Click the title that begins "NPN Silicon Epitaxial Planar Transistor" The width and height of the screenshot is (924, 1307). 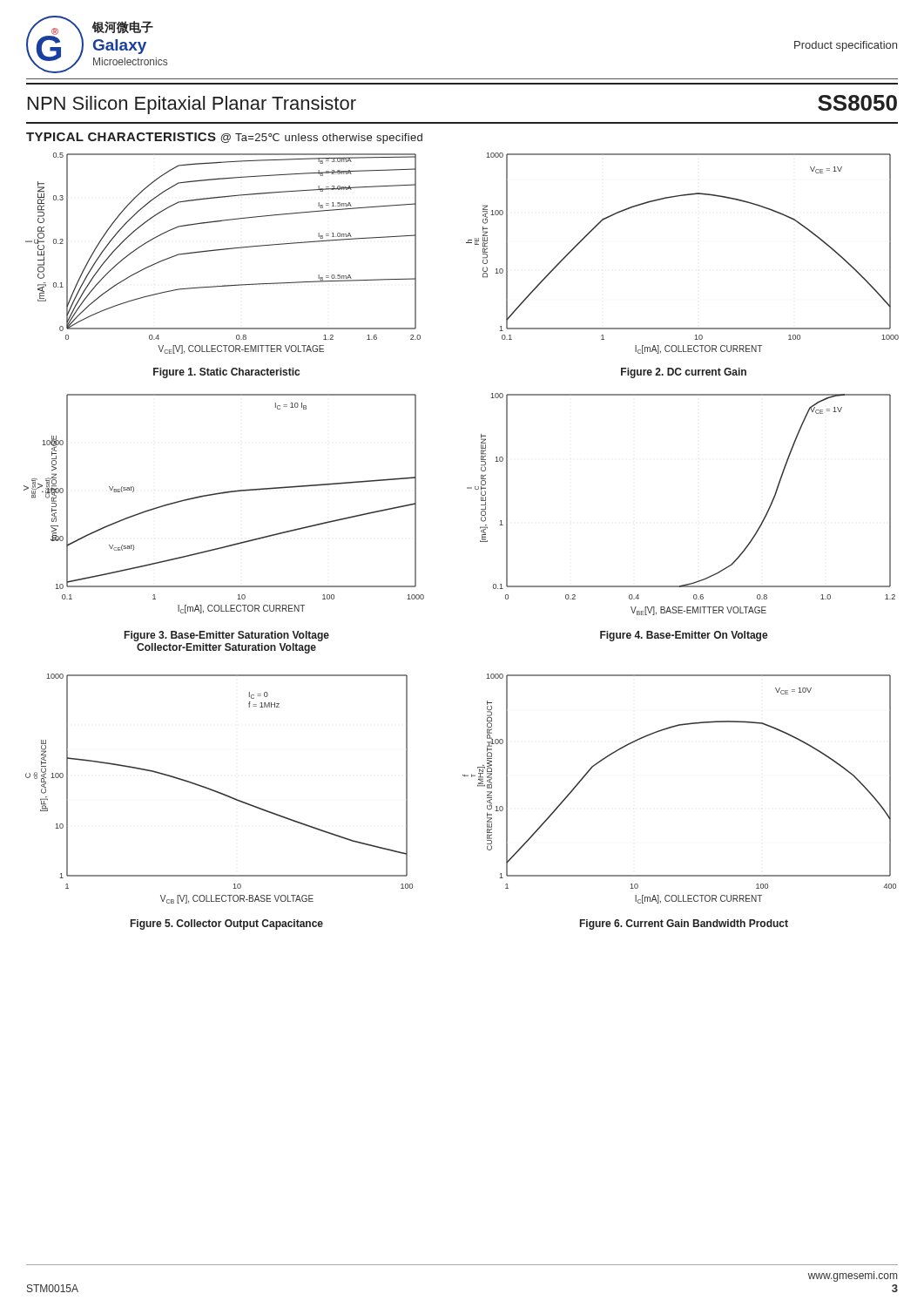click(189, 104)
